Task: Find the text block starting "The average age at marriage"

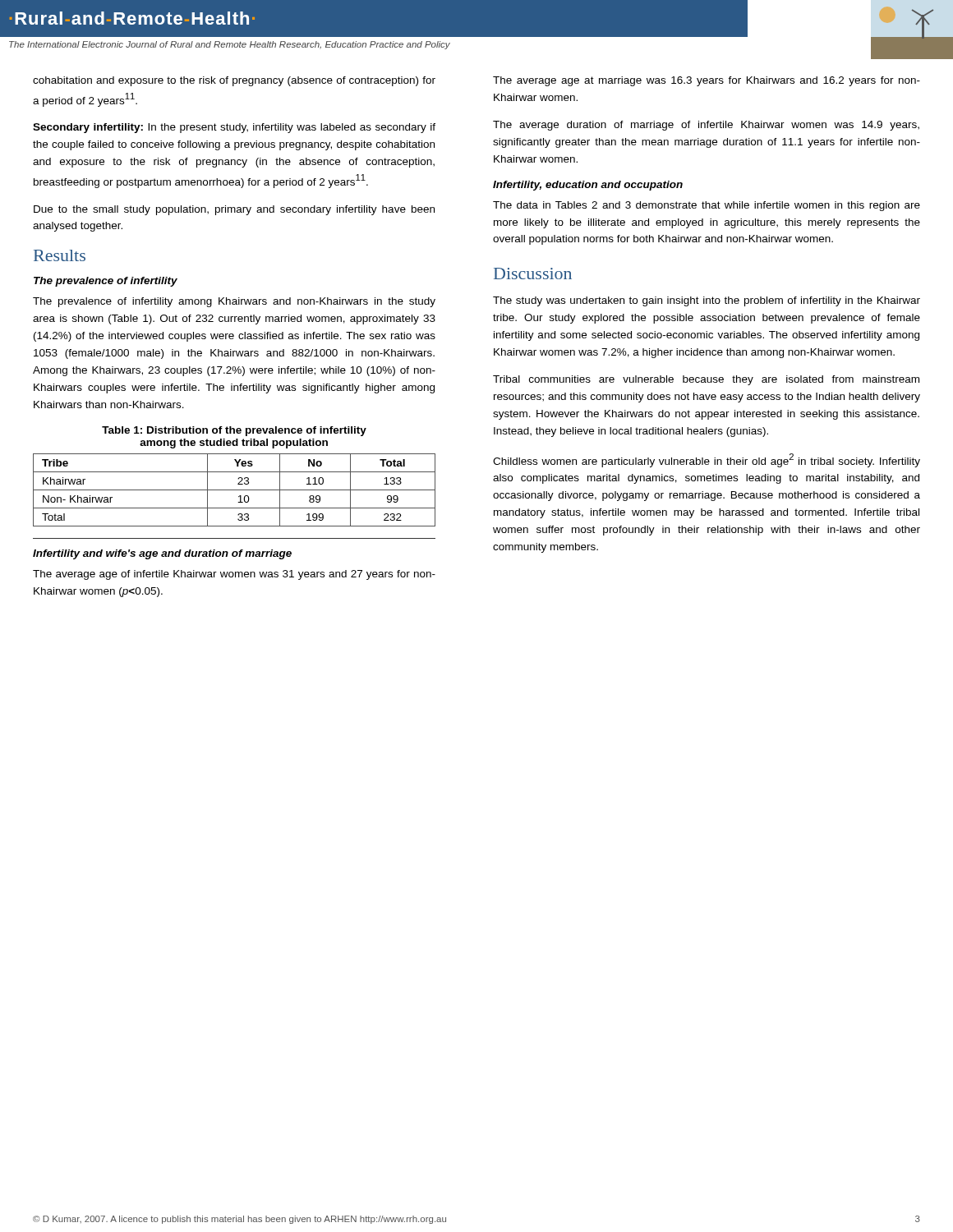Action: 707,89
